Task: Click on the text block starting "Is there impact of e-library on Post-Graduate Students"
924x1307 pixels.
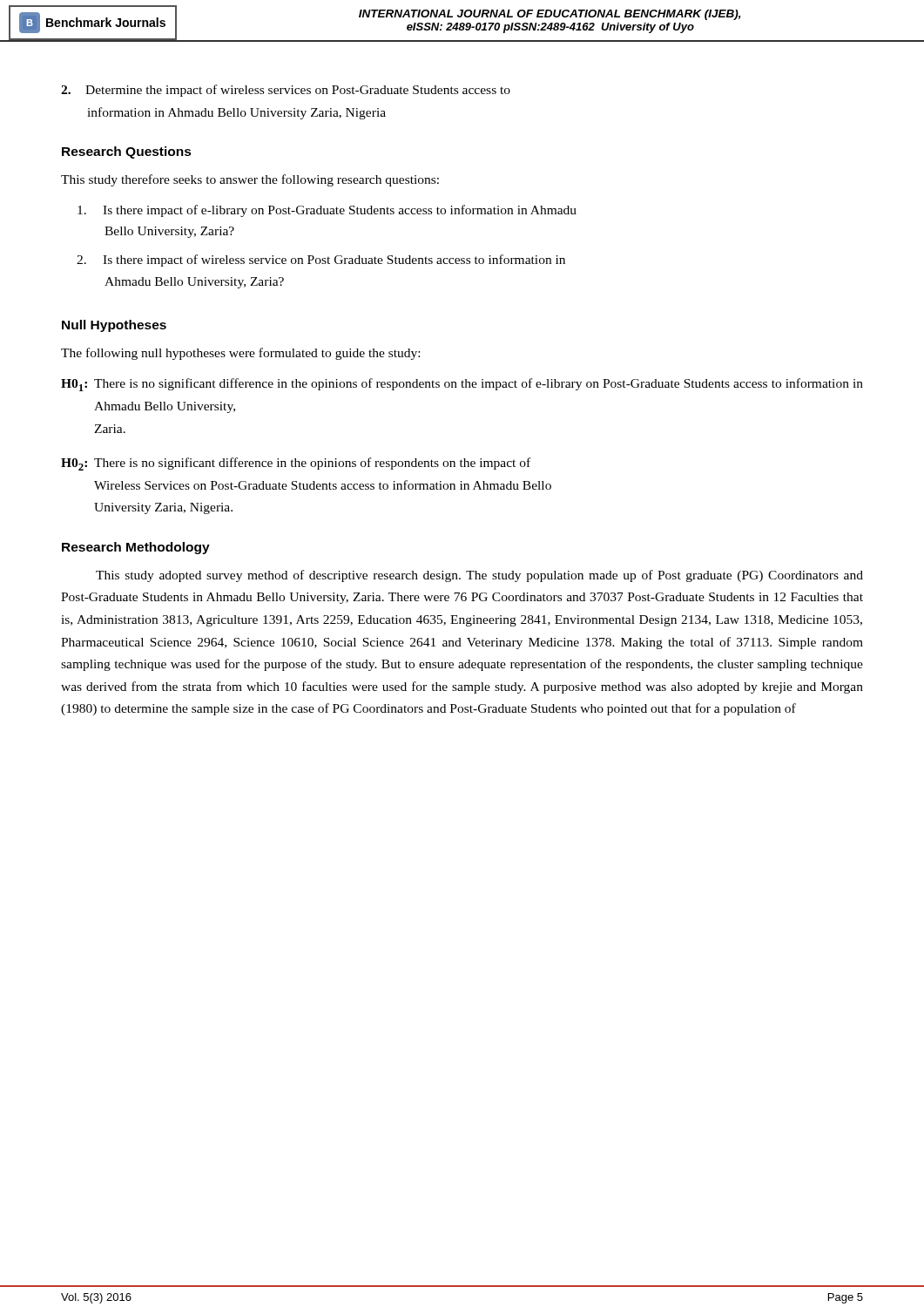Action: tap(327, 221)
